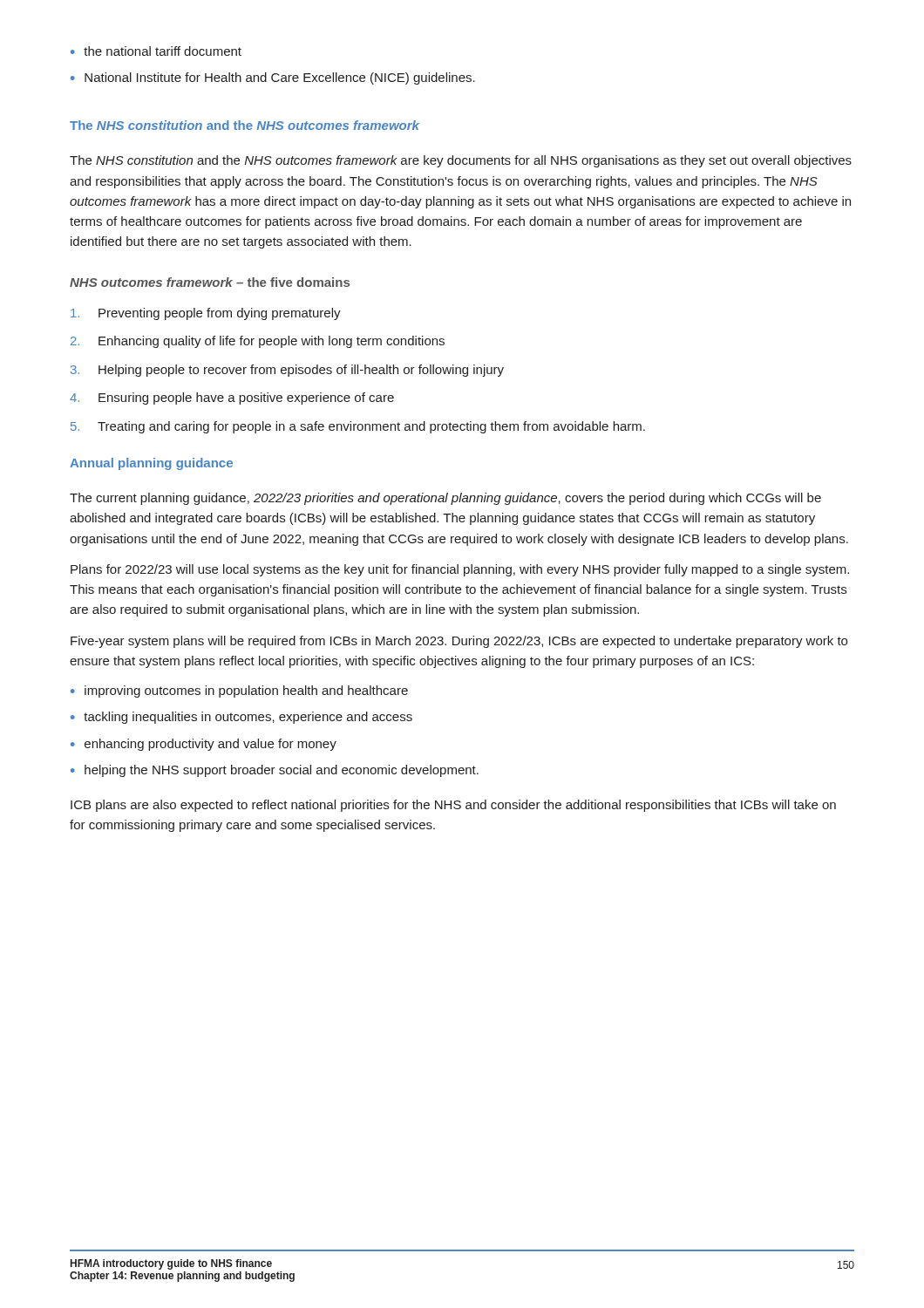Navigate to the element starting "• improving outcomes in"
The image size is (924, 1308).
tap(239, 692)
